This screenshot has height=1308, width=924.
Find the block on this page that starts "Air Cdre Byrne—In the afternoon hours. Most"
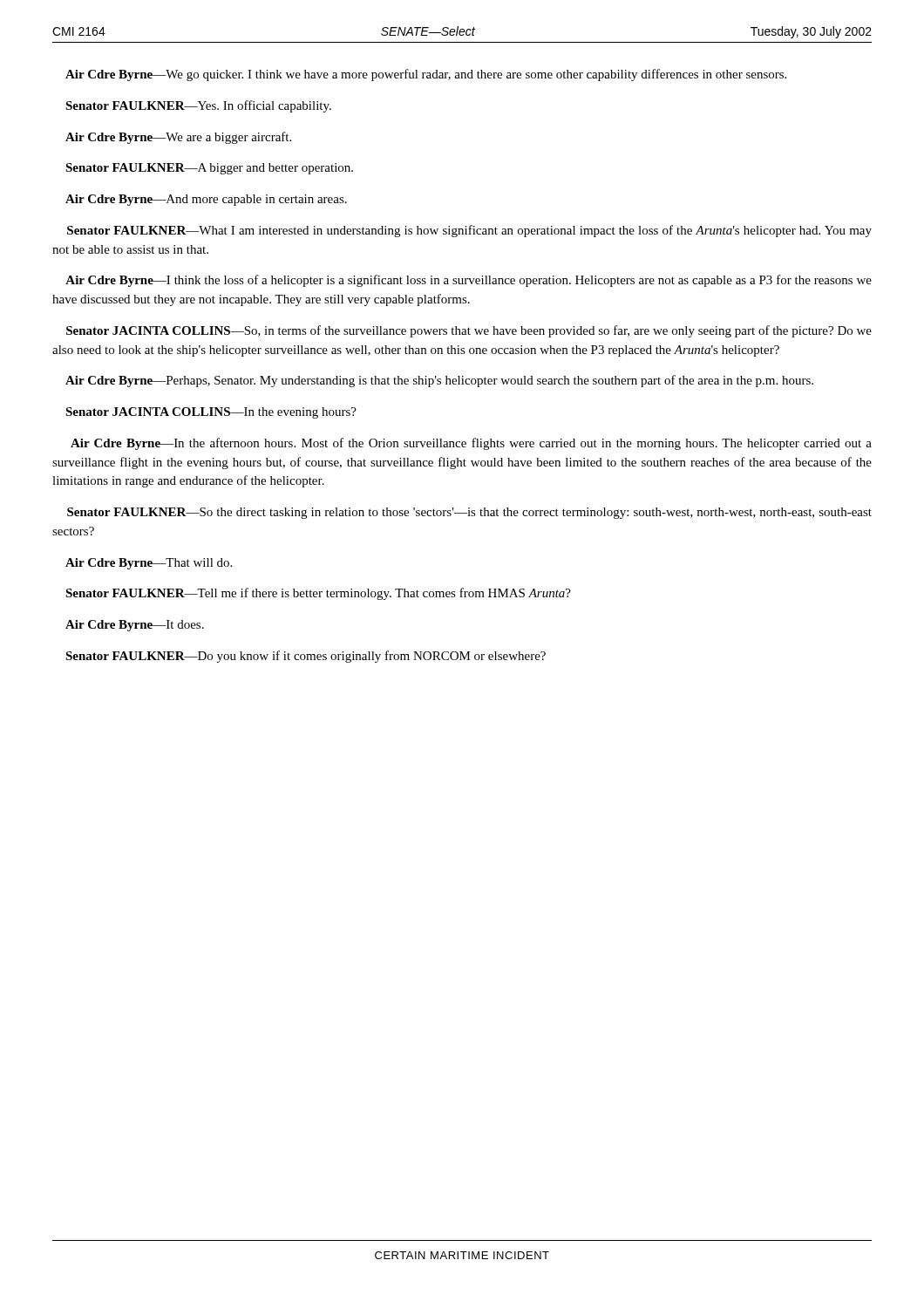click(462, 462)
